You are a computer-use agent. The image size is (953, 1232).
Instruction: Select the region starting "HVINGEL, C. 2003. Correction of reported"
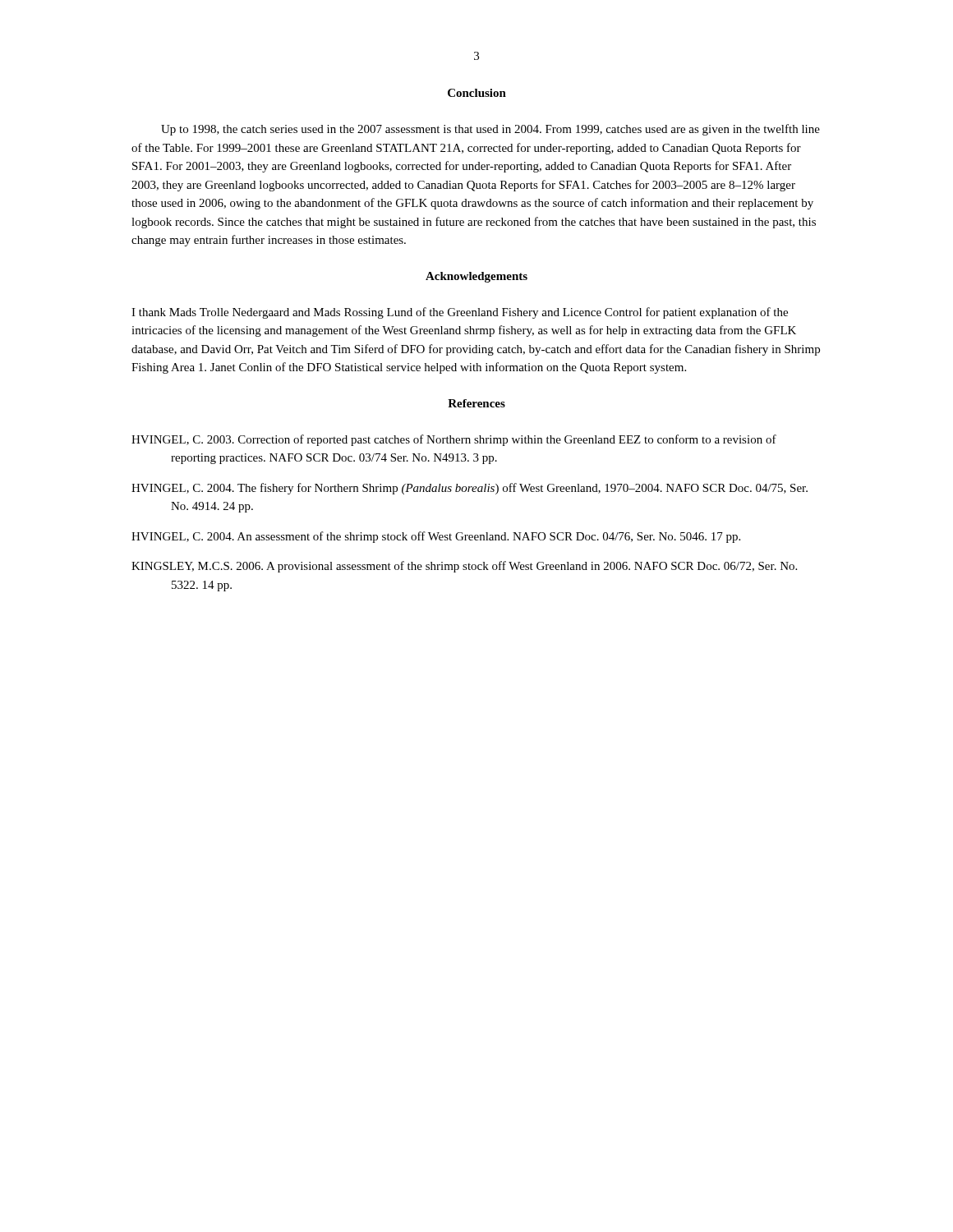454,448
